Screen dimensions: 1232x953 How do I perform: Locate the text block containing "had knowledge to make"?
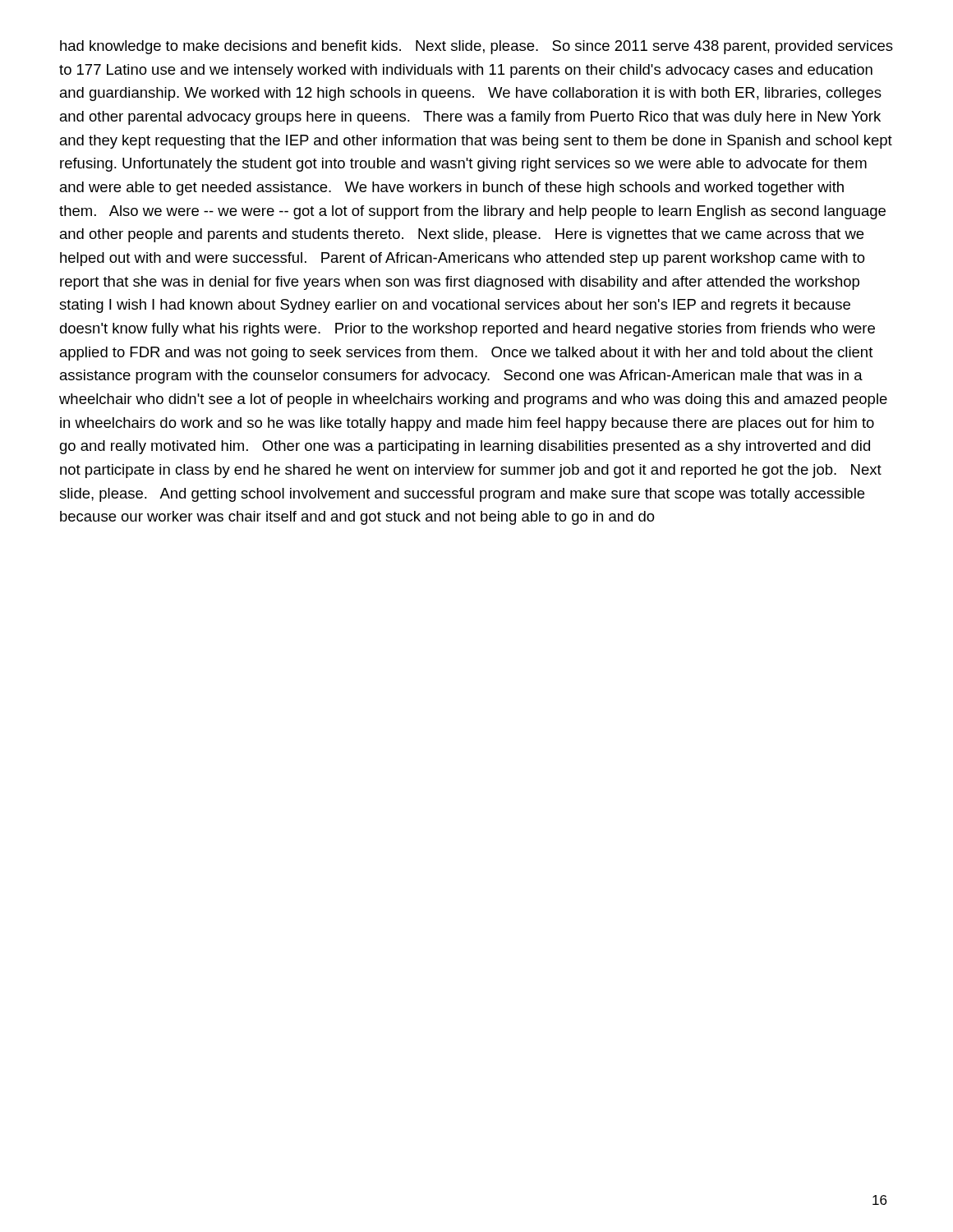pos(476,281)
